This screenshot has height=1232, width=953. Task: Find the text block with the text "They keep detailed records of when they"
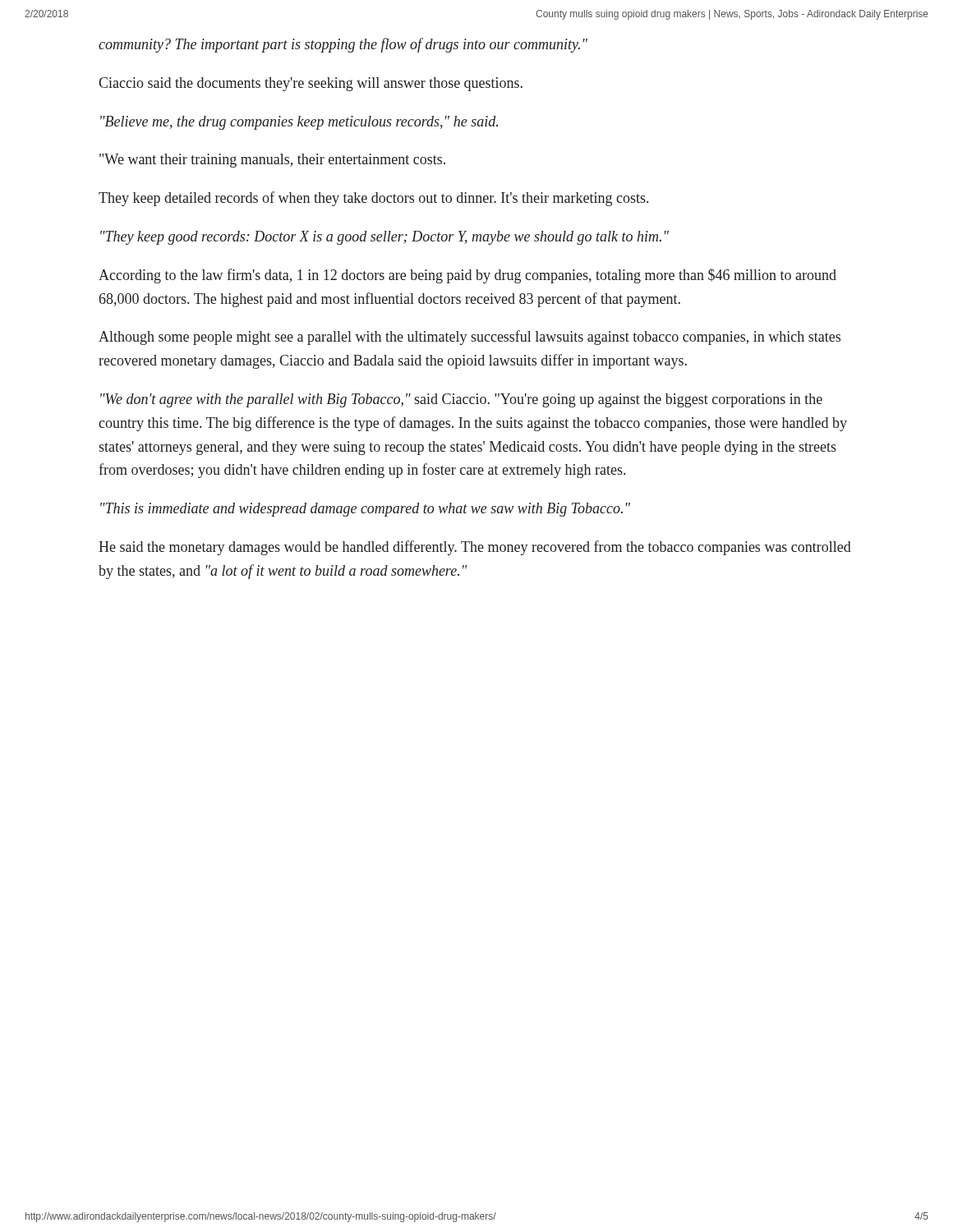pos(374,198)
